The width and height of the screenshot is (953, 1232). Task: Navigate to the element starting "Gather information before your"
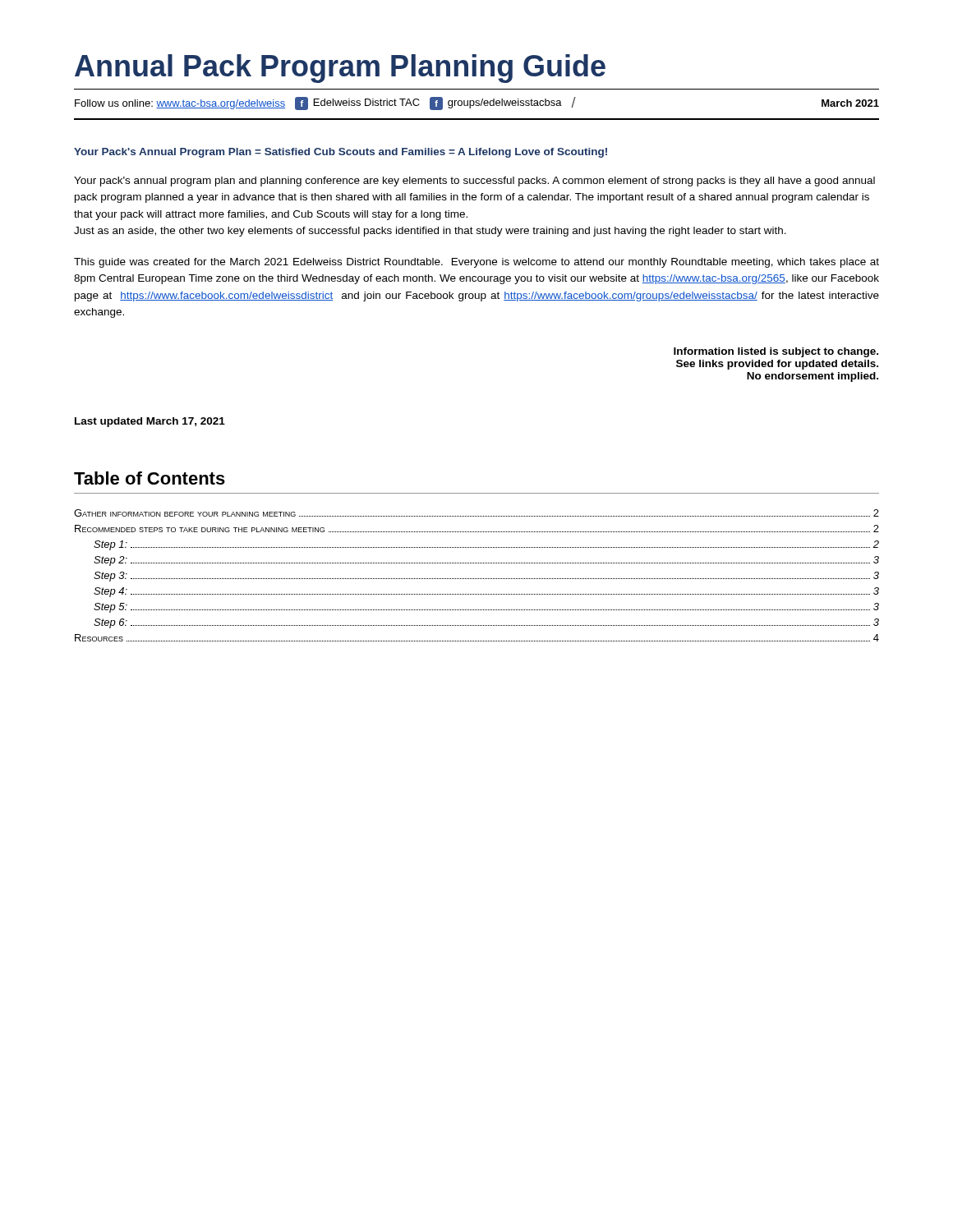click(476, 513)
